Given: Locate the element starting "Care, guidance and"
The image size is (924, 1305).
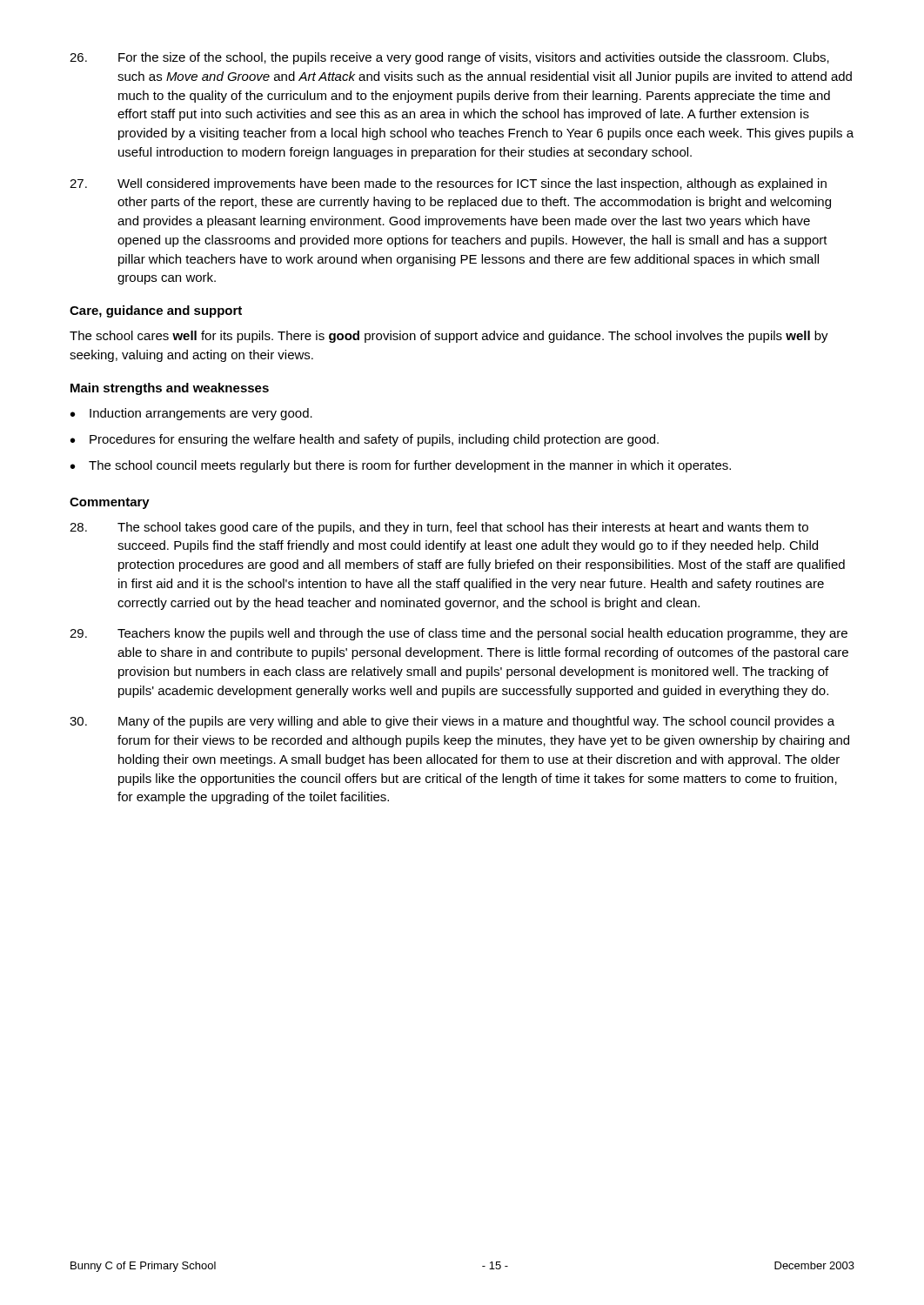Looking at the screenshot, I should (x=156, y=310).
